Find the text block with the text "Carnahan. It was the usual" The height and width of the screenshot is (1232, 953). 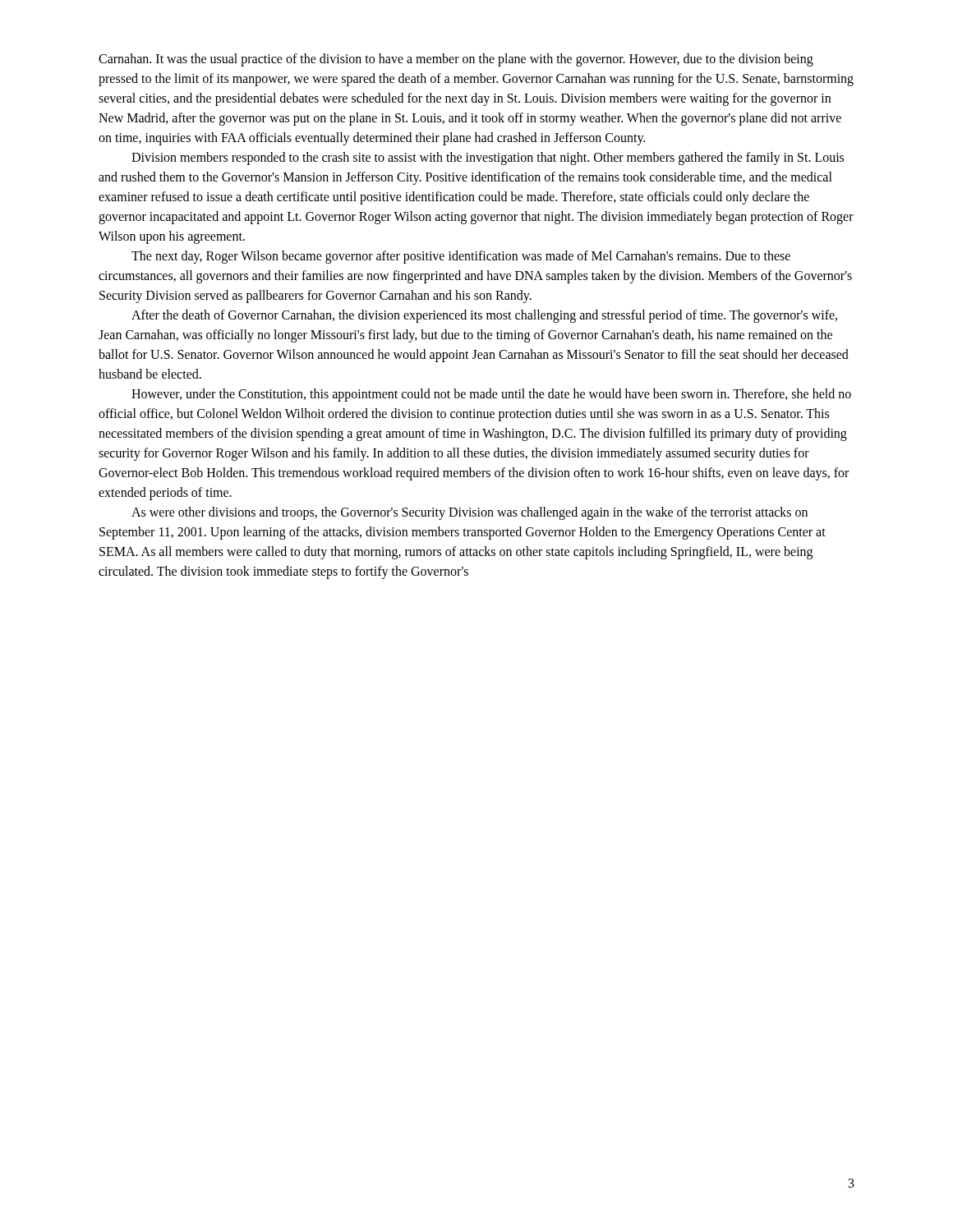(x=476, y=99)
